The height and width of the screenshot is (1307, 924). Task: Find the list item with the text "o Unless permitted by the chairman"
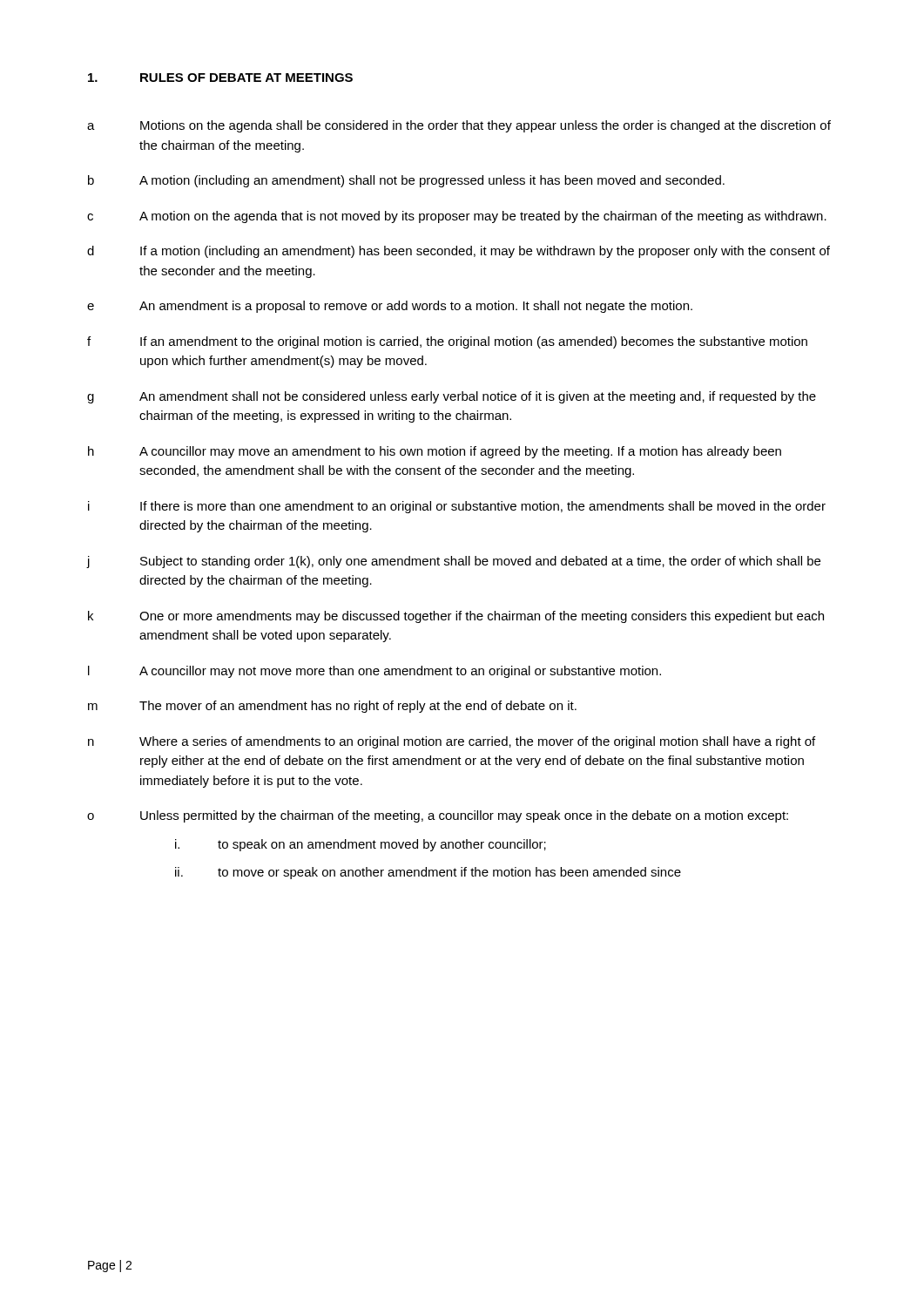(462, 844)
